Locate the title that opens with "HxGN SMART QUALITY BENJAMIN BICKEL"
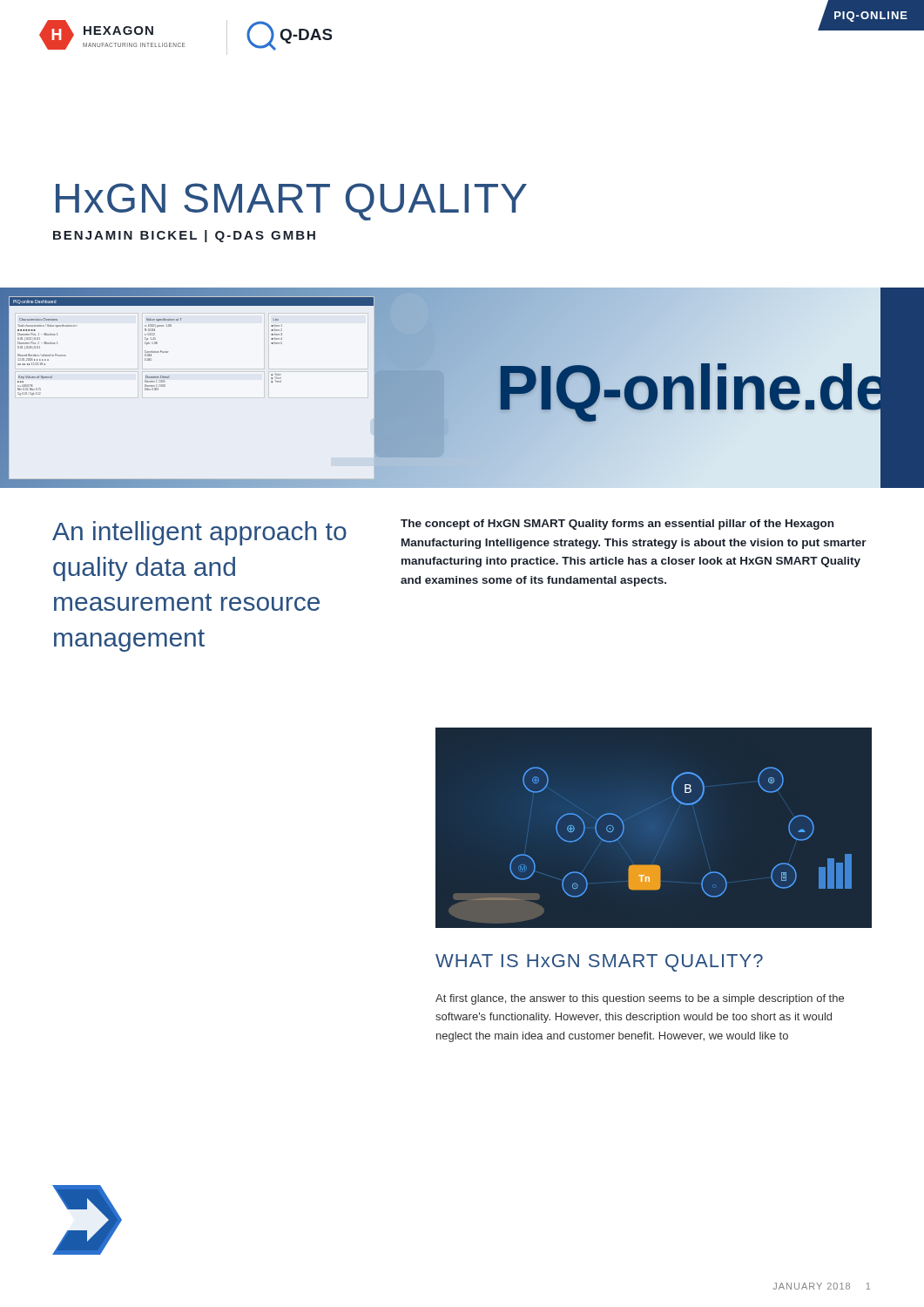 click(x=290, y=208)
